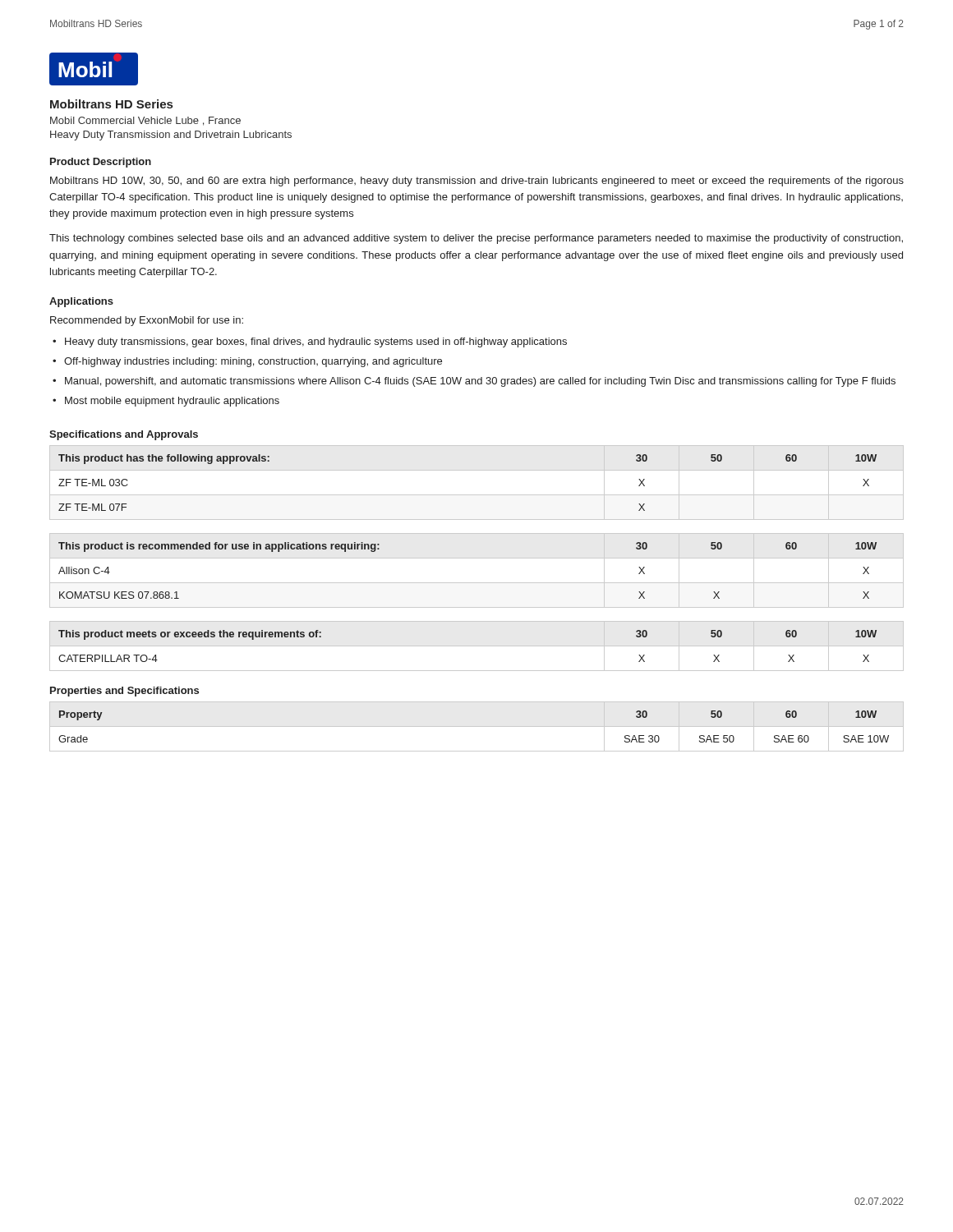Screen dimensions: 1232x953
Task: Find the table that mentions "This product is"
Action: click(x=476, y=570)
